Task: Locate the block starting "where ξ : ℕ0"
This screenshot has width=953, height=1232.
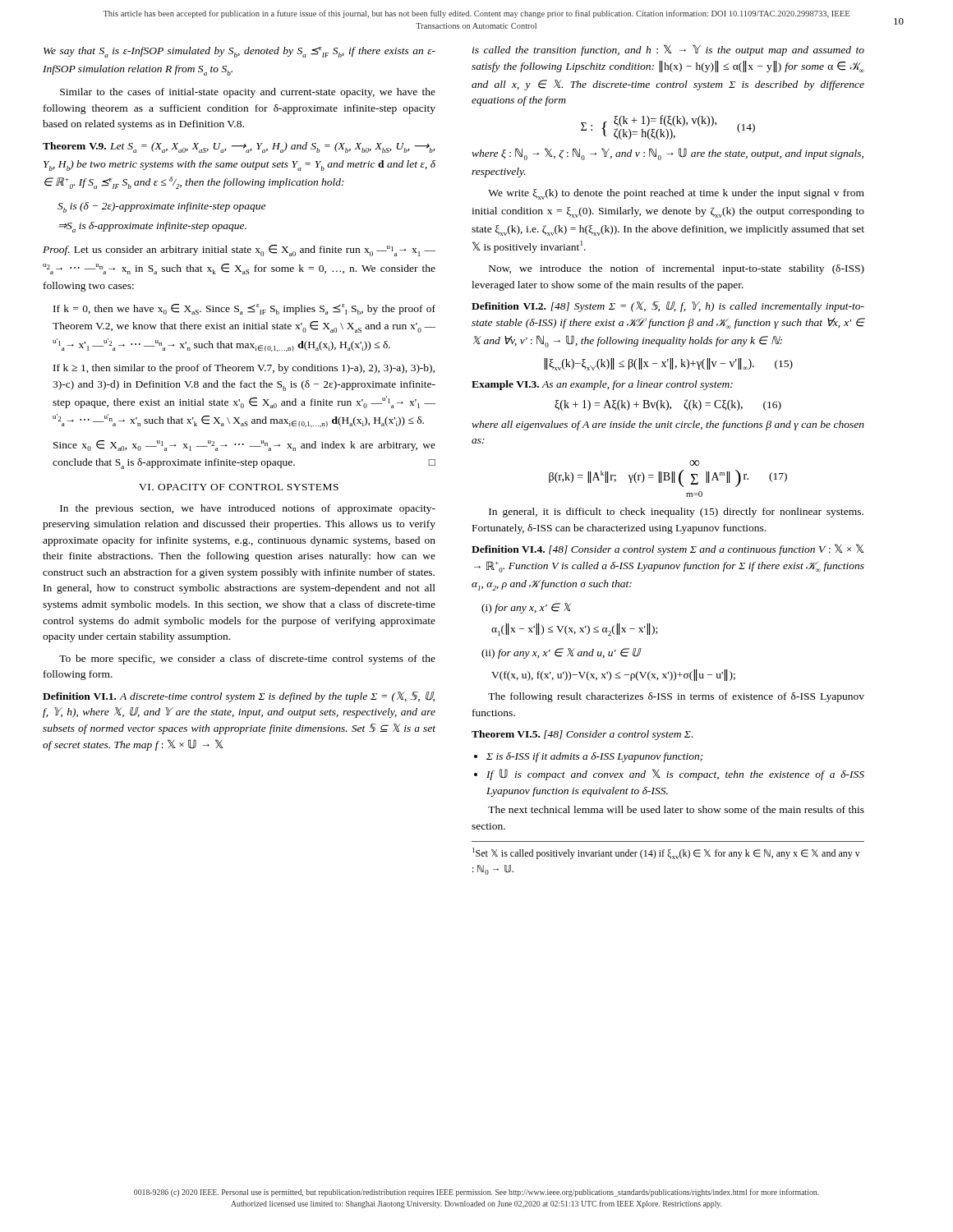Action: (x=668, y=162)
